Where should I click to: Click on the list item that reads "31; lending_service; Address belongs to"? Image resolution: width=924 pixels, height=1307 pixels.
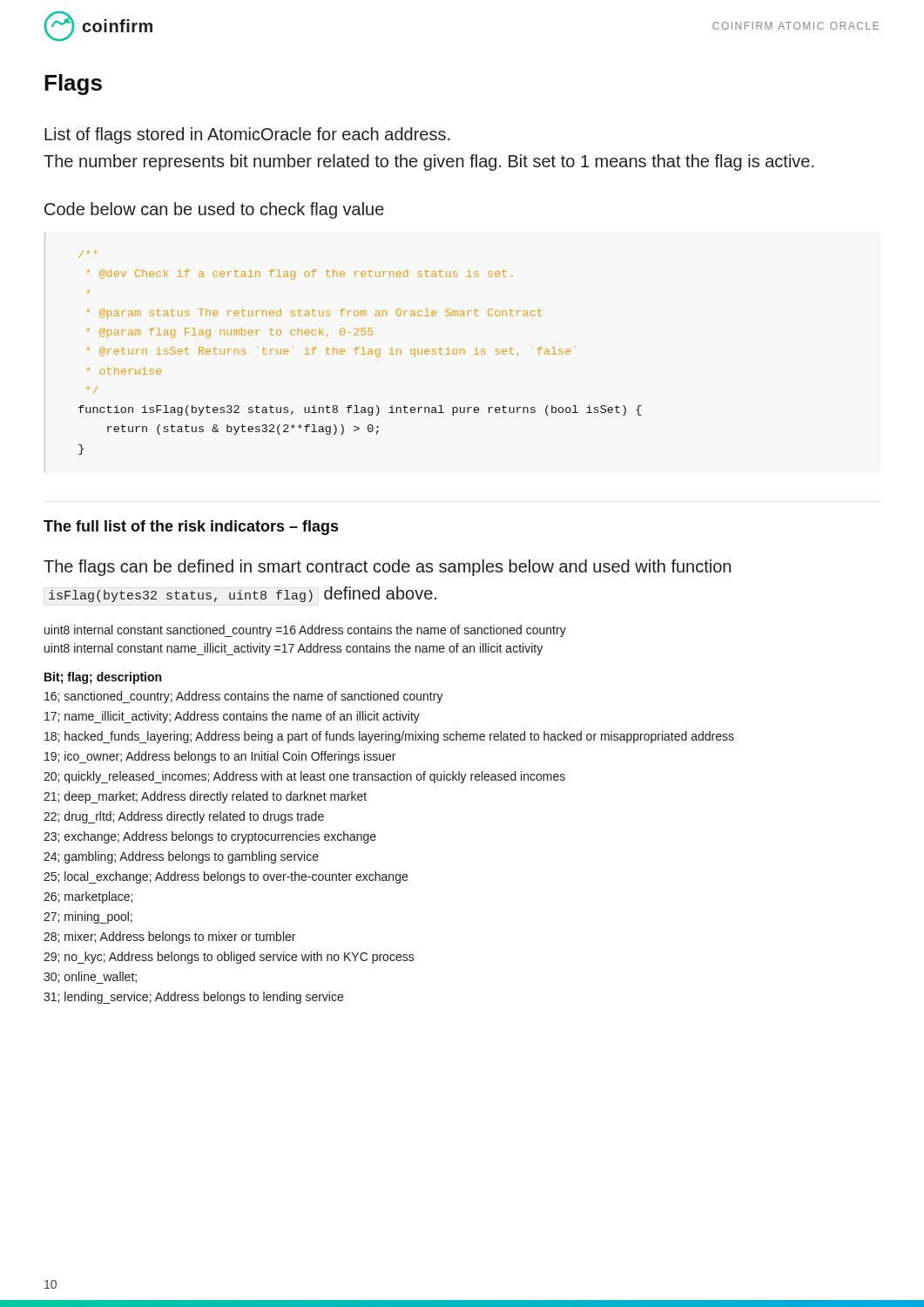(x=194, y=997)
